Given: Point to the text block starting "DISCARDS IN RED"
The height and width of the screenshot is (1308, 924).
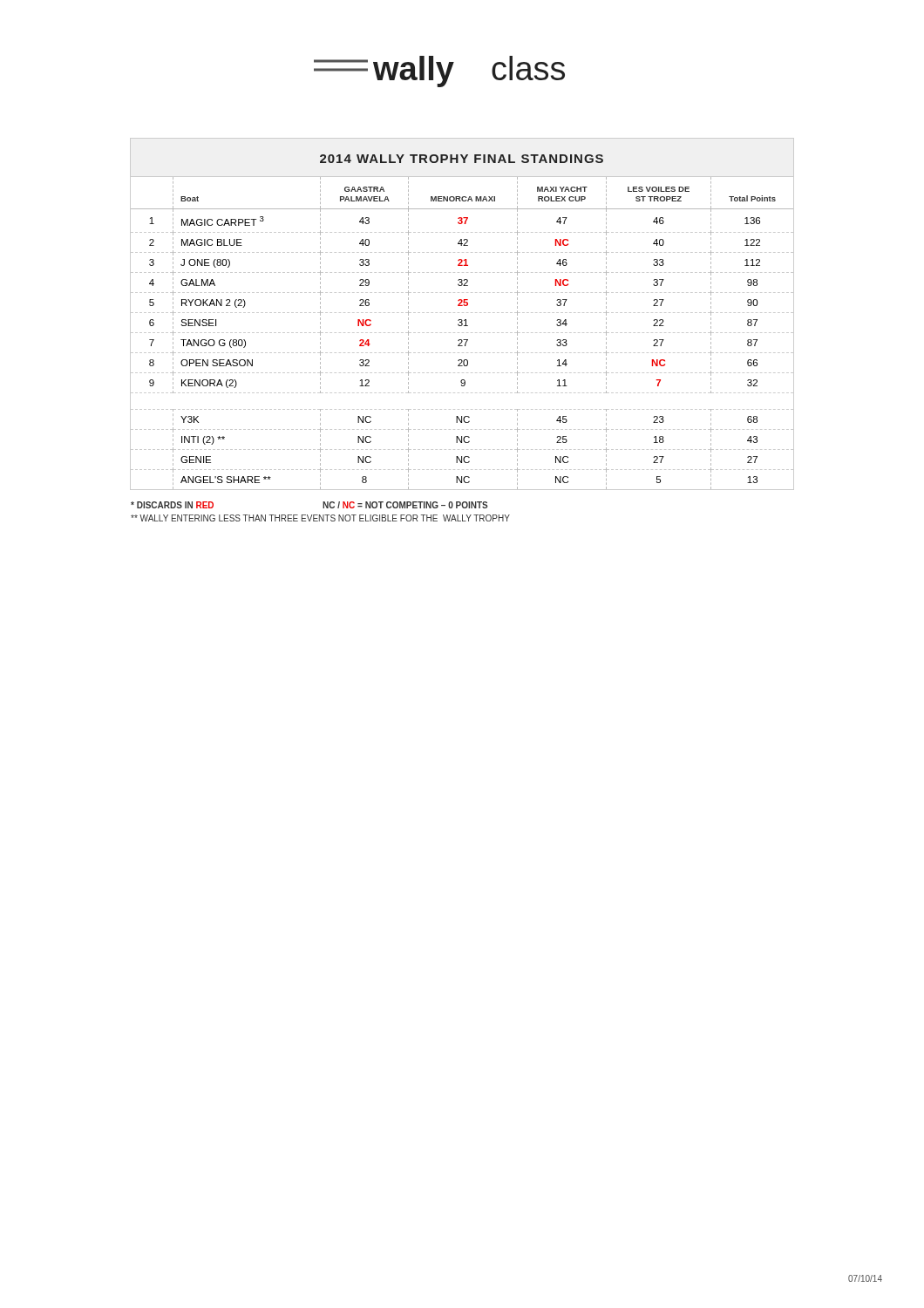Looking at the screenshot, I should 462,505.
